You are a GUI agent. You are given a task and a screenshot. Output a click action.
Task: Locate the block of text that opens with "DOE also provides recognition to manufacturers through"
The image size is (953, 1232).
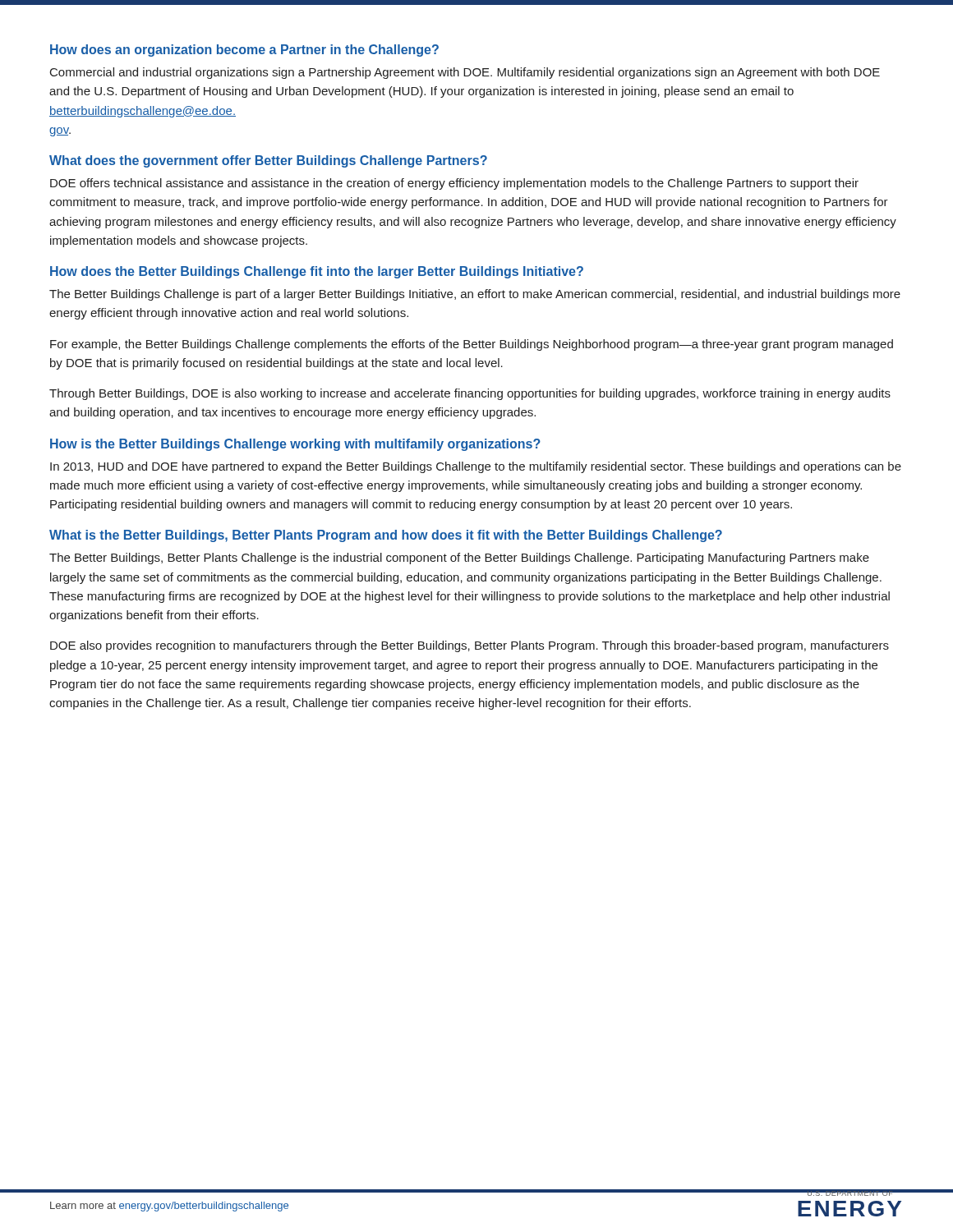[469, 674]
